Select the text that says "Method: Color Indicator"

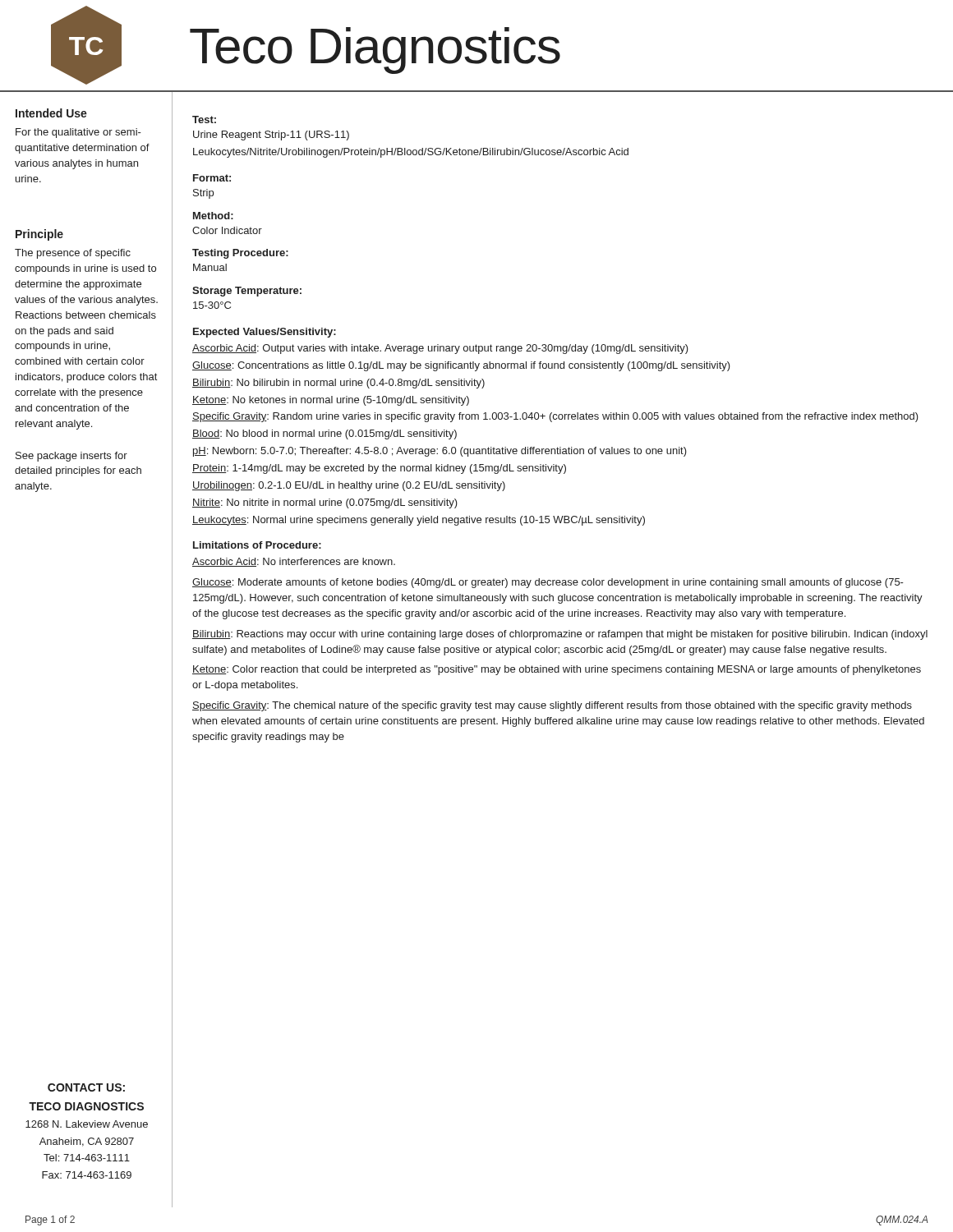click(213, 216)
